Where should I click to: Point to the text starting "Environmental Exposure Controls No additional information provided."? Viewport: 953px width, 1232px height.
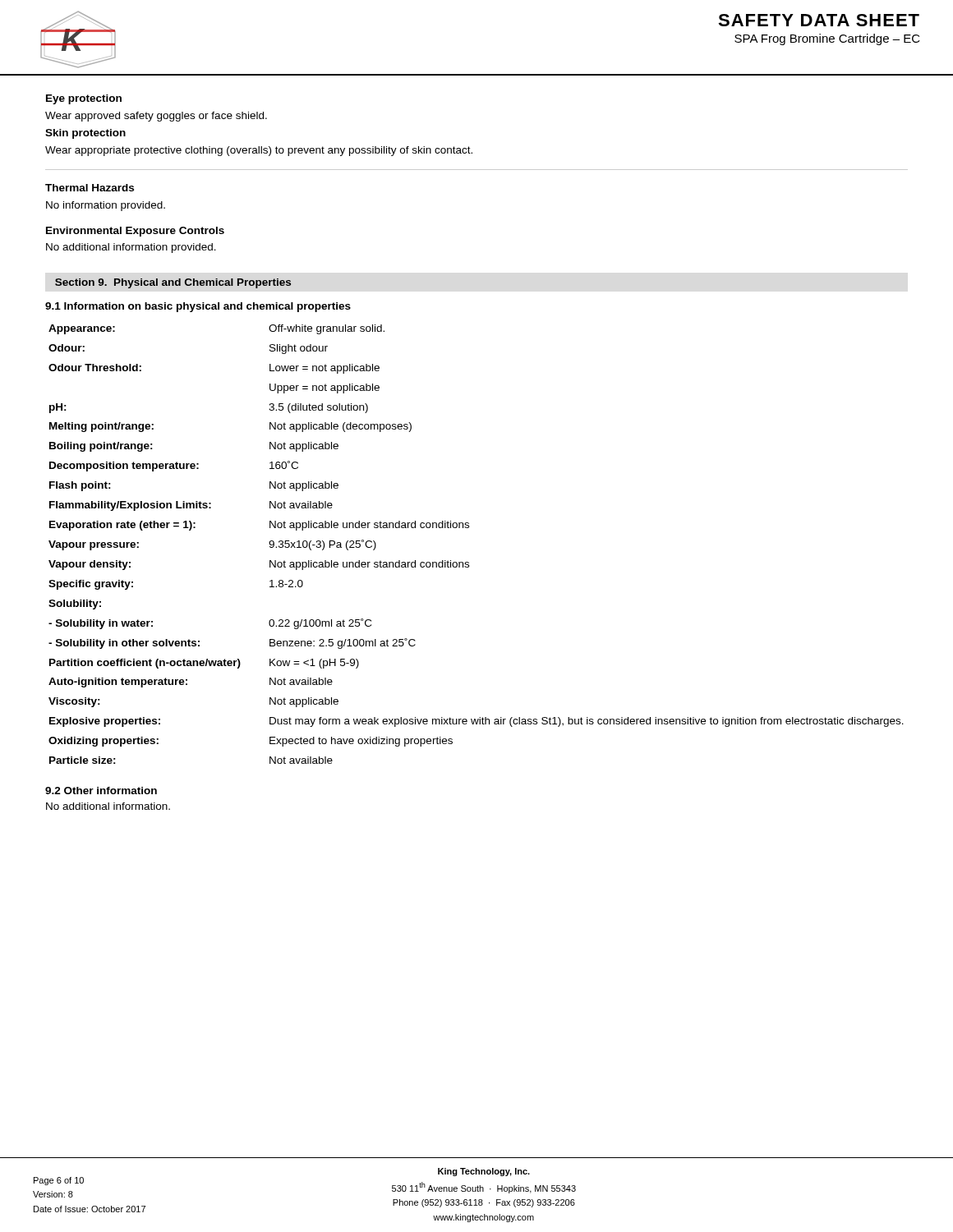[x=135, y=239]
